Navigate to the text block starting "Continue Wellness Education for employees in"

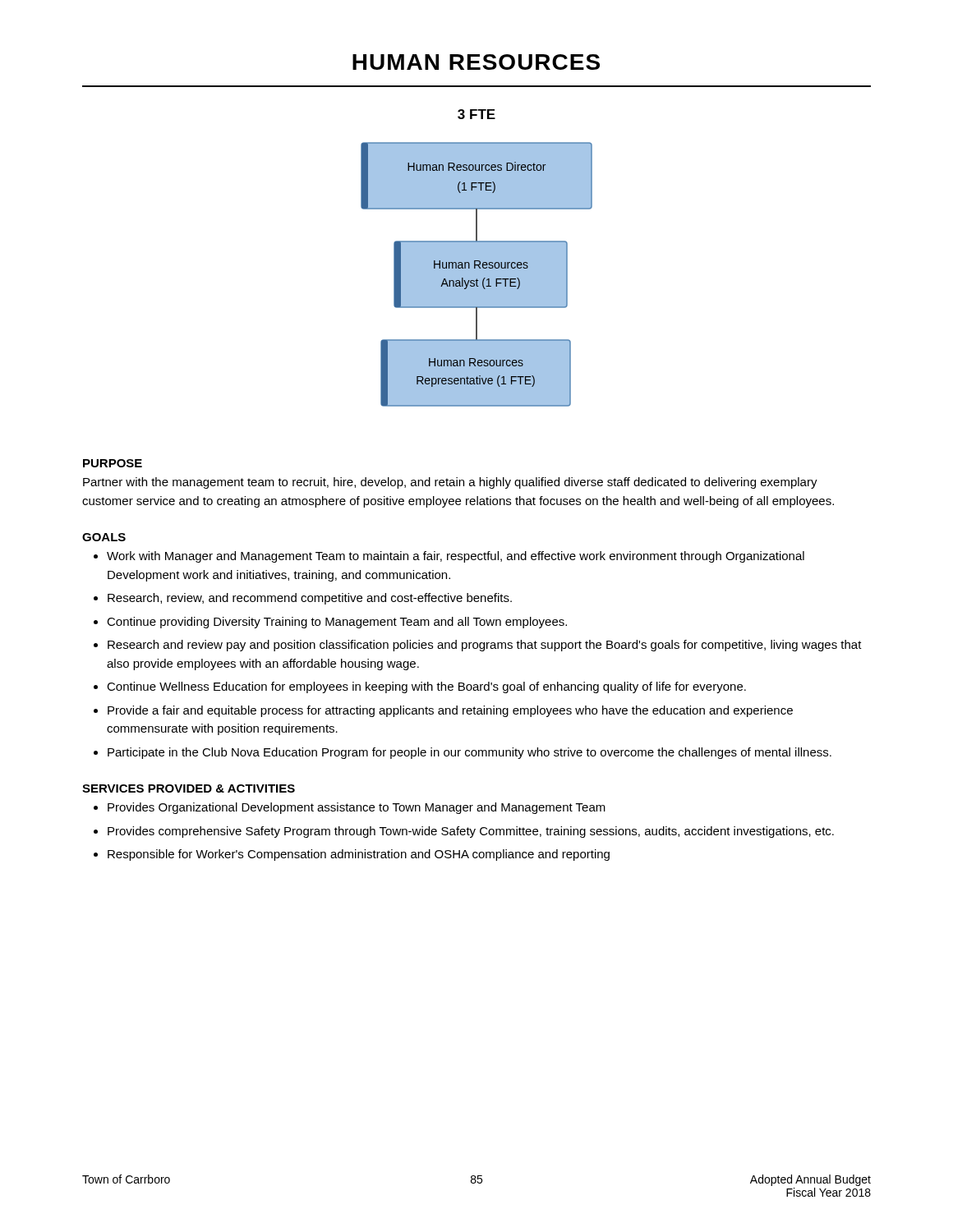click(x=427, y=686)
